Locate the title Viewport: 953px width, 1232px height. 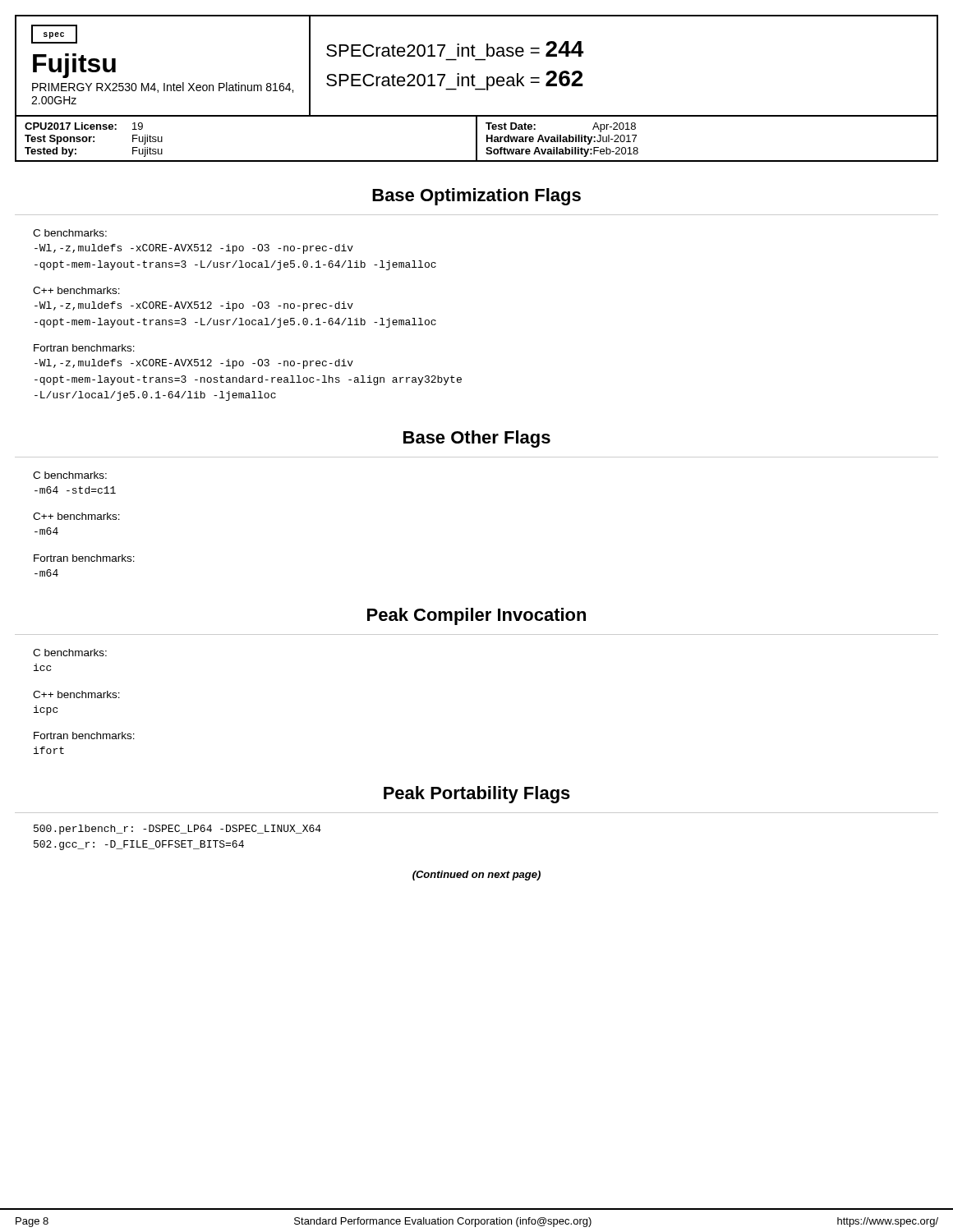74,63
